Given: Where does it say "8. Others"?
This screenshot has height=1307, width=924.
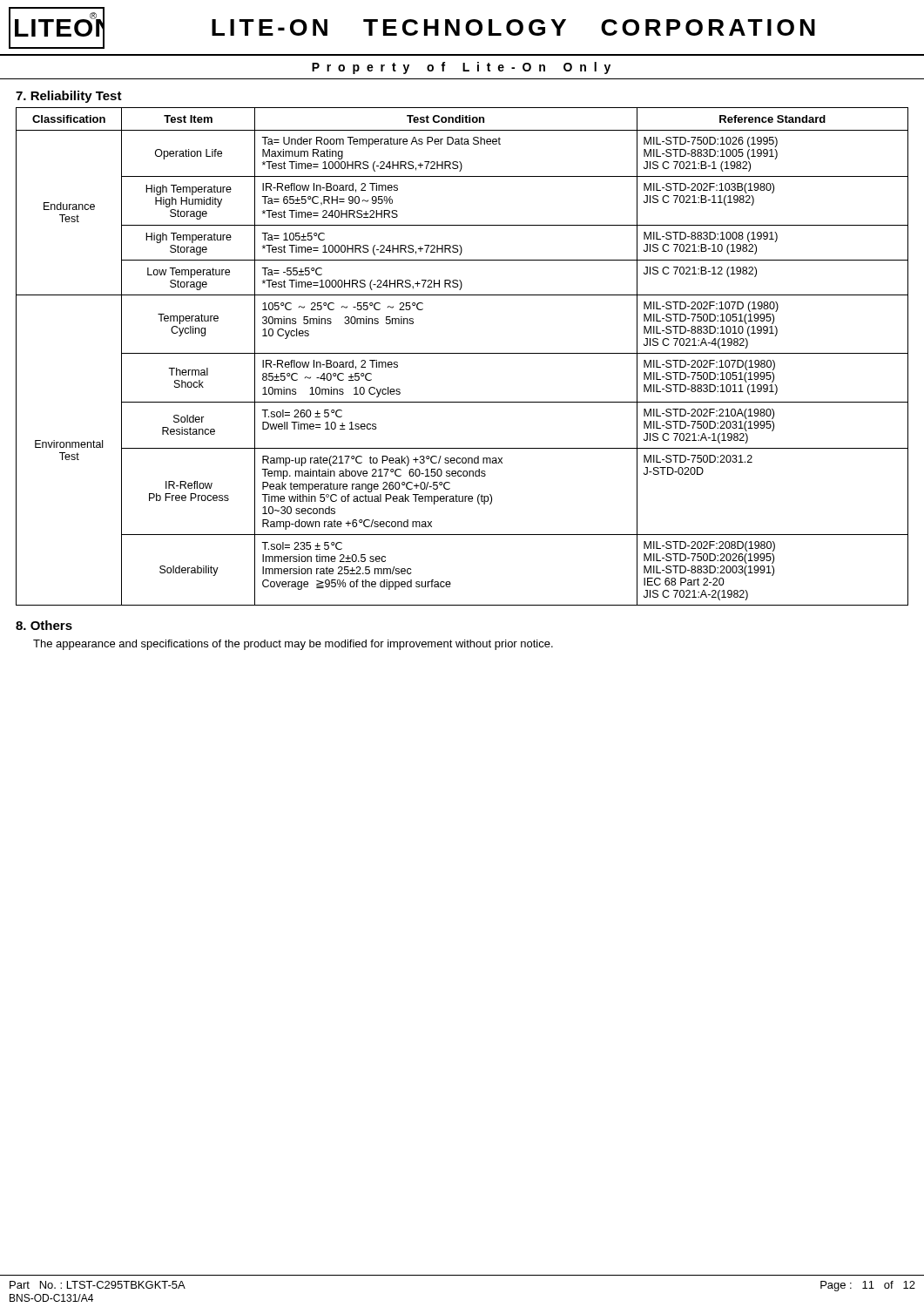Looking at the screenshot, I should 44,625.
